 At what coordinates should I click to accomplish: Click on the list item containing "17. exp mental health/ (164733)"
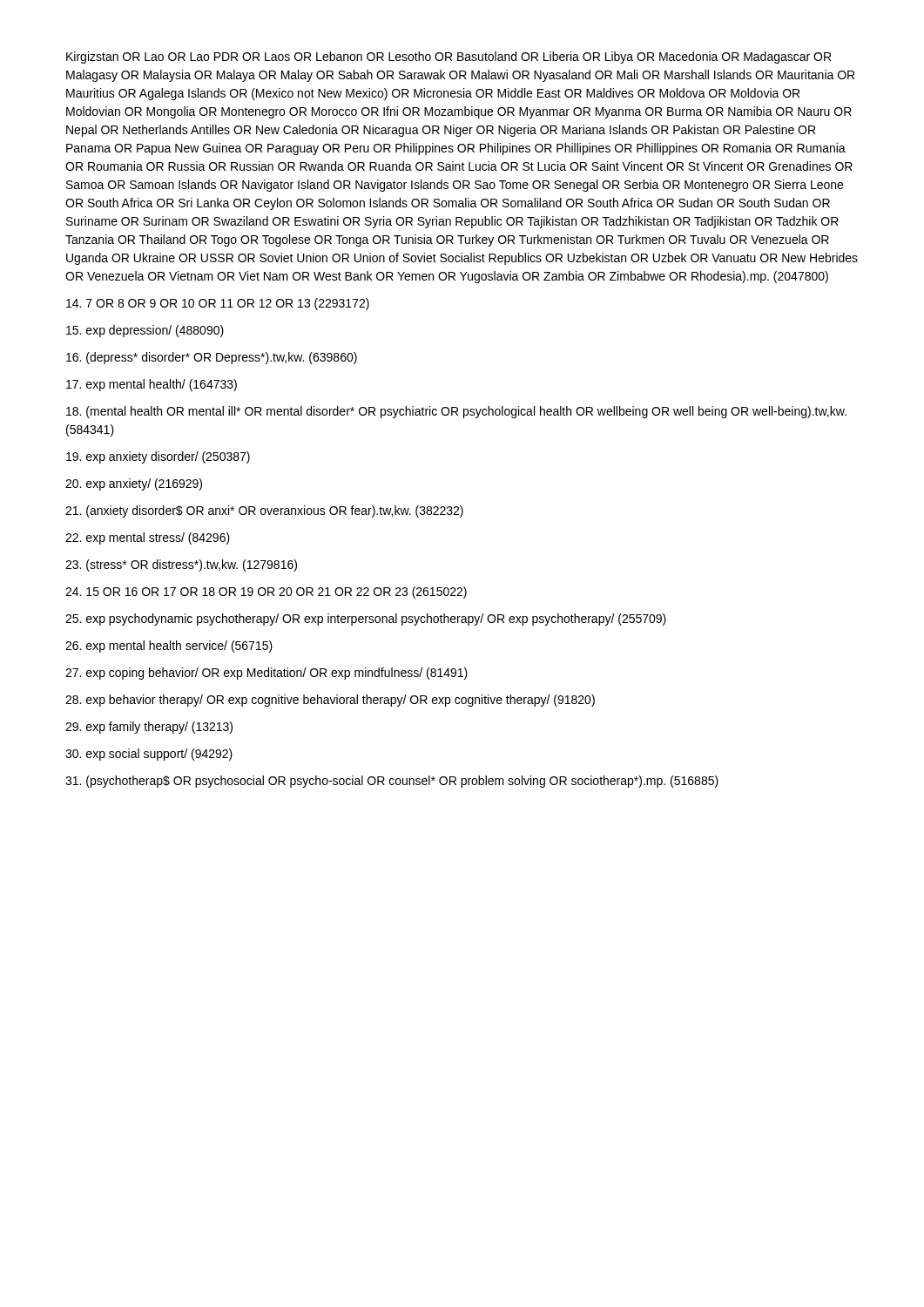coord(151,384)
